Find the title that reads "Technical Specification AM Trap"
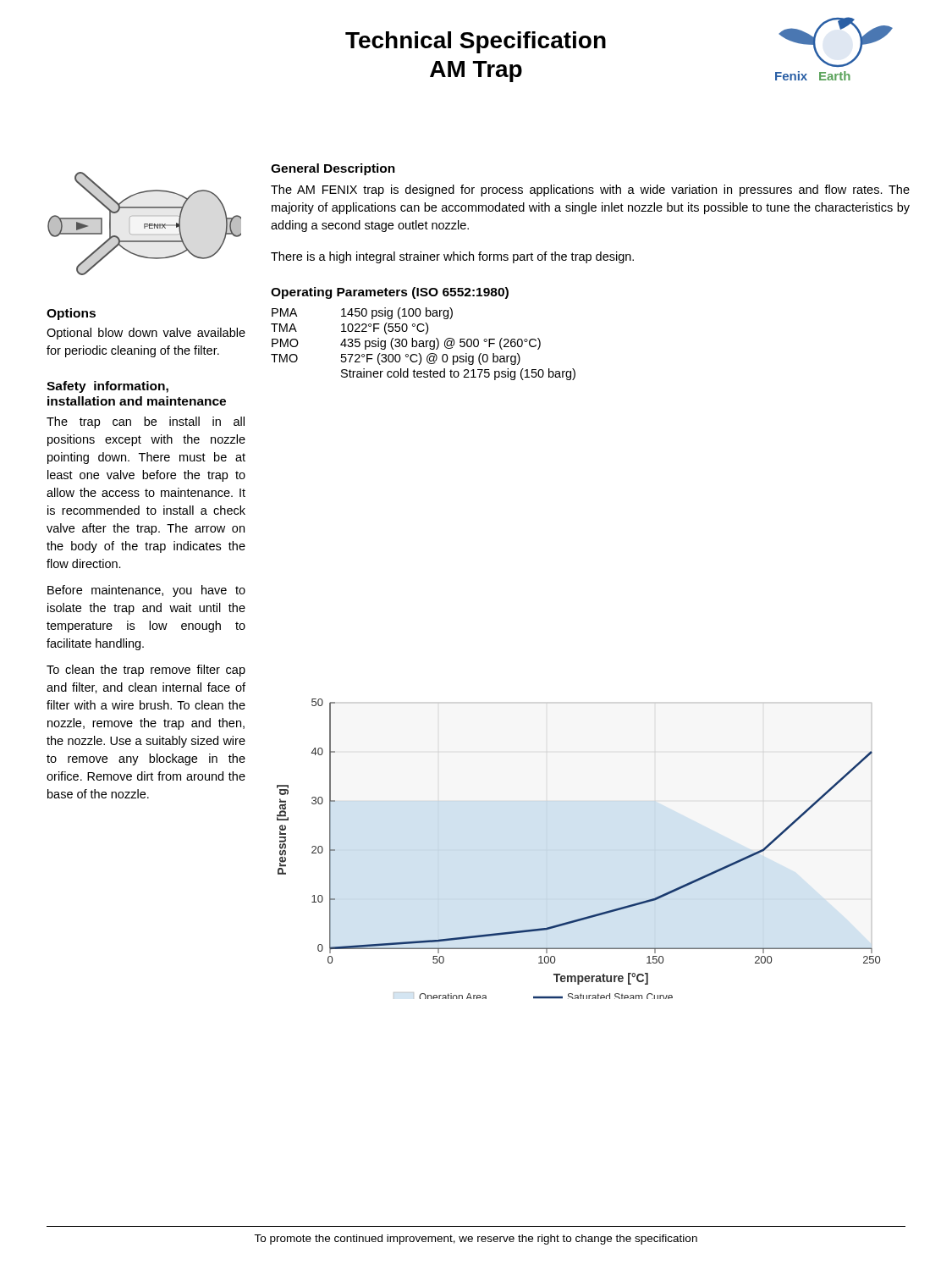 pos(476,54)
